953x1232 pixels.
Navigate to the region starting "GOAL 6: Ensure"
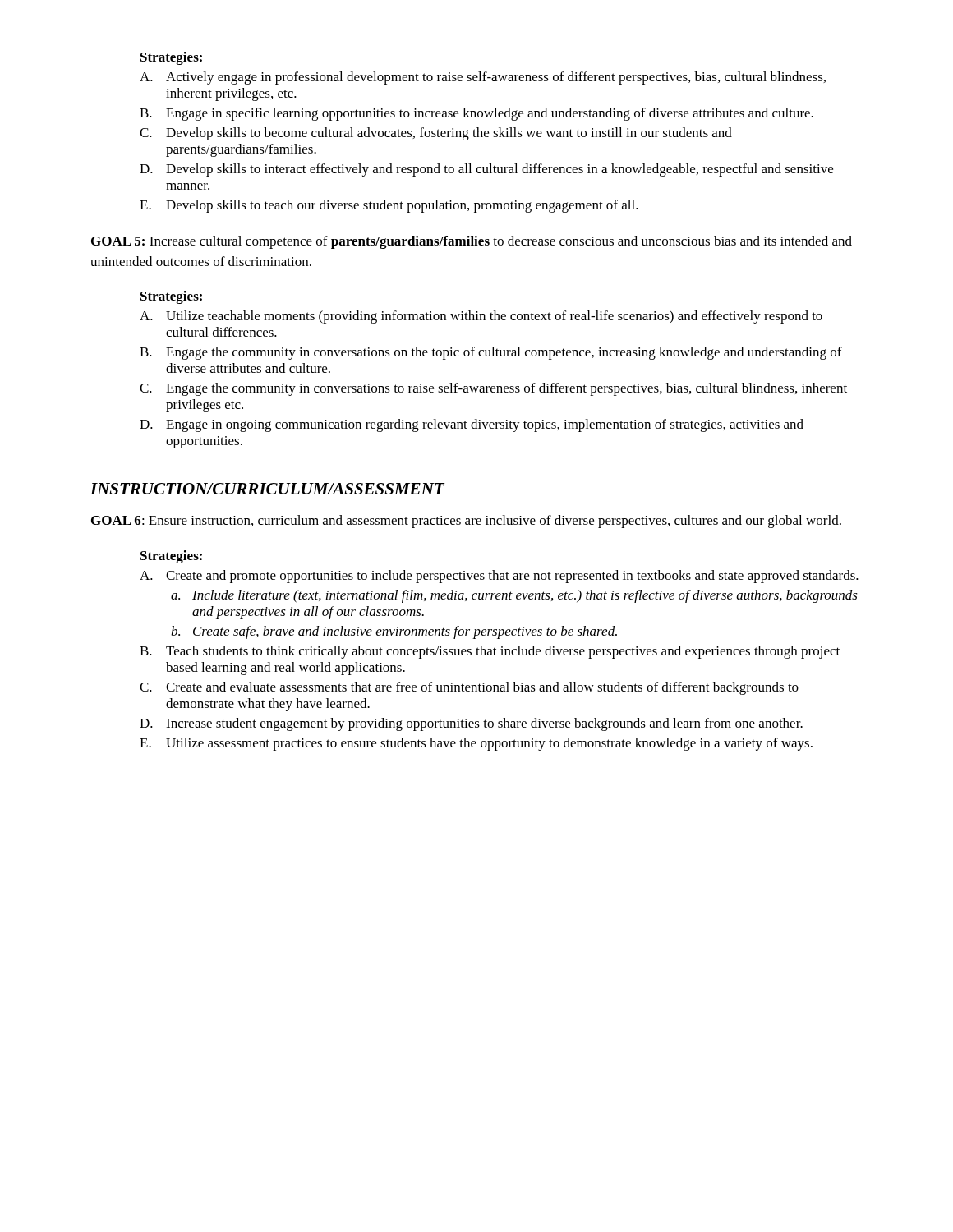coord(476,521)
